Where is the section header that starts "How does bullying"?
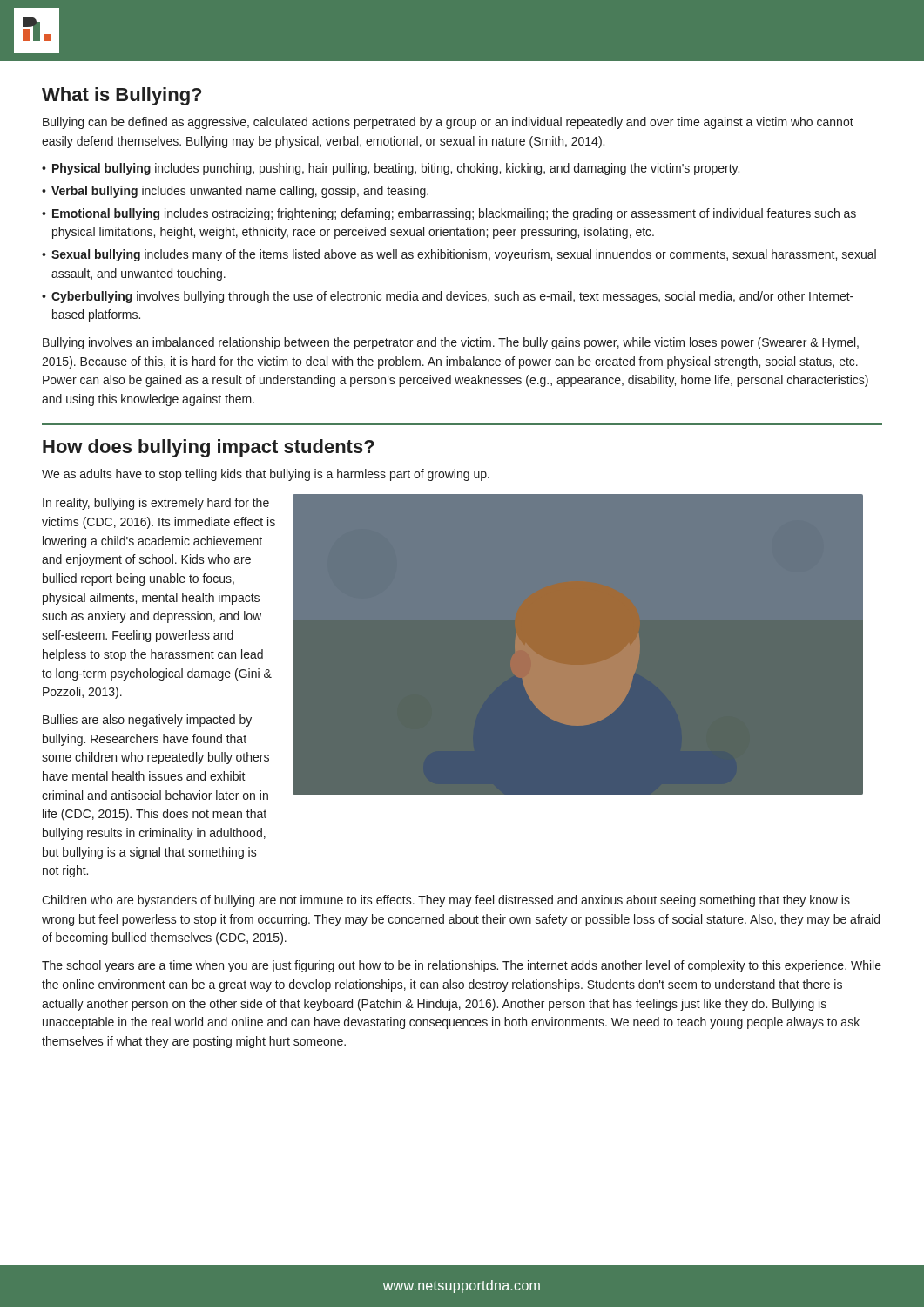Viewport: 924px width, 1307px height. coord(208,446)
